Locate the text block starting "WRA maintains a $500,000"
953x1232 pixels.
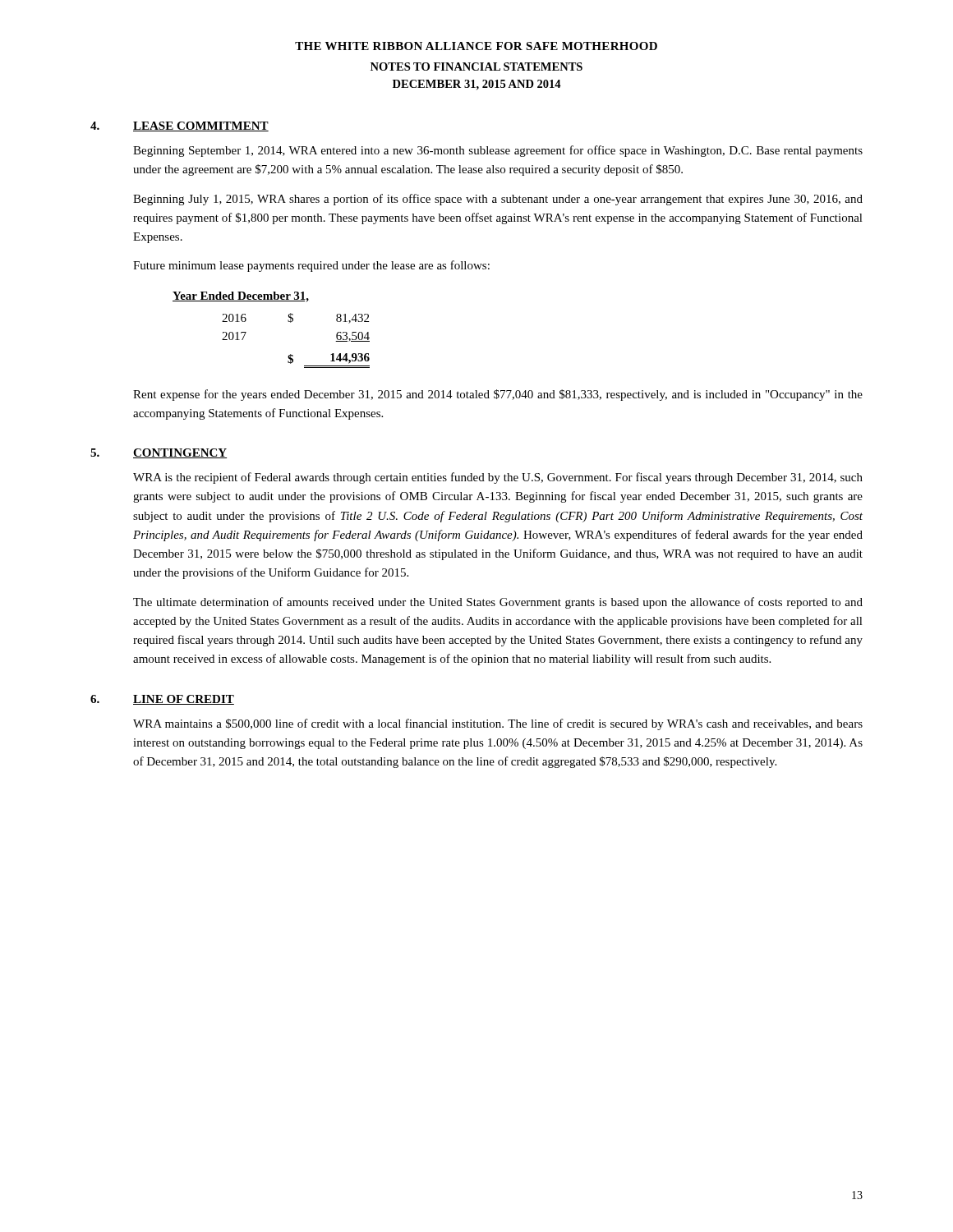[498, 742]
